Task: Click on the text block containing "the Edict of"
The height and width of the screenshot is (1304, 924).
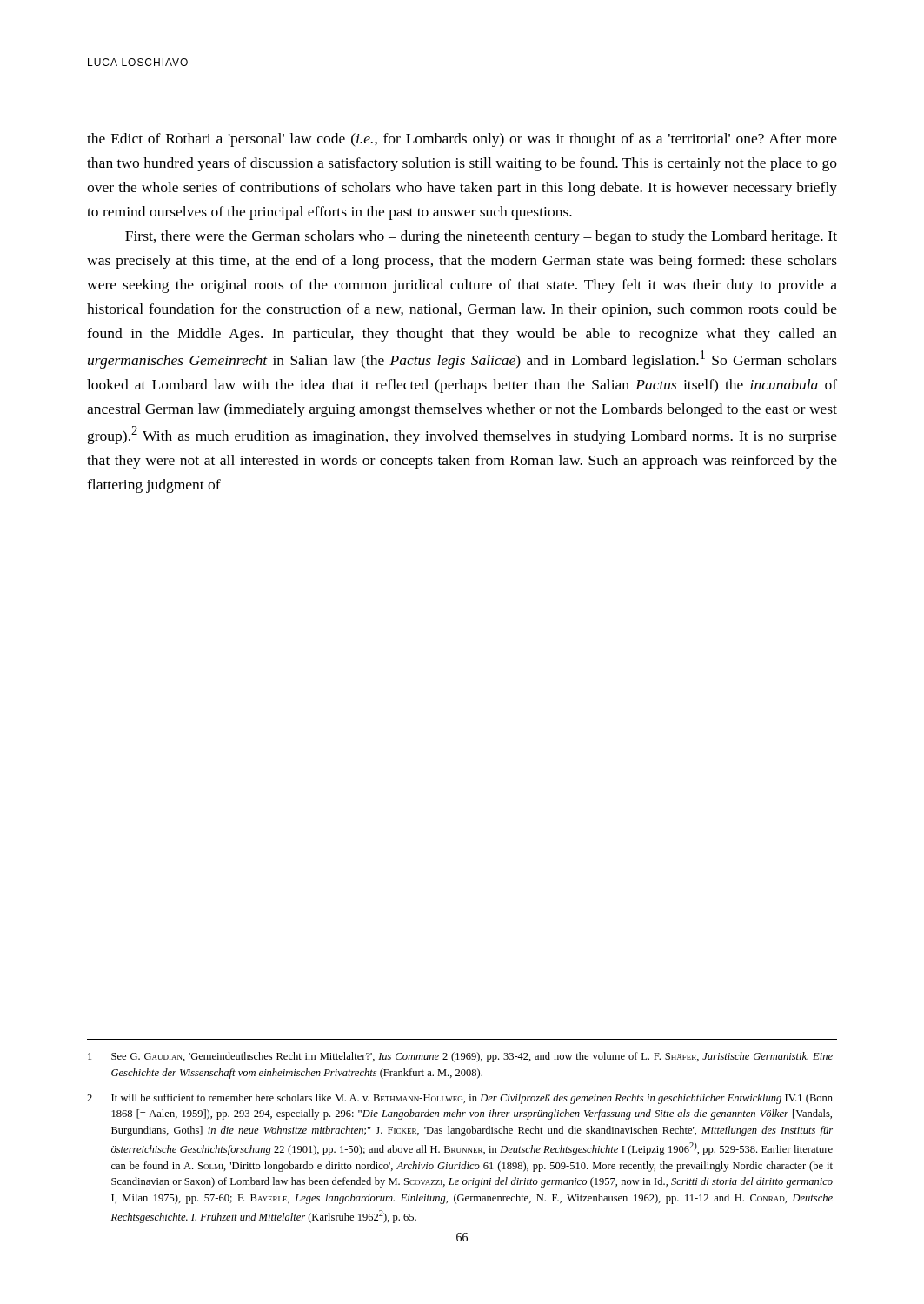Action: tap(462, 175)
